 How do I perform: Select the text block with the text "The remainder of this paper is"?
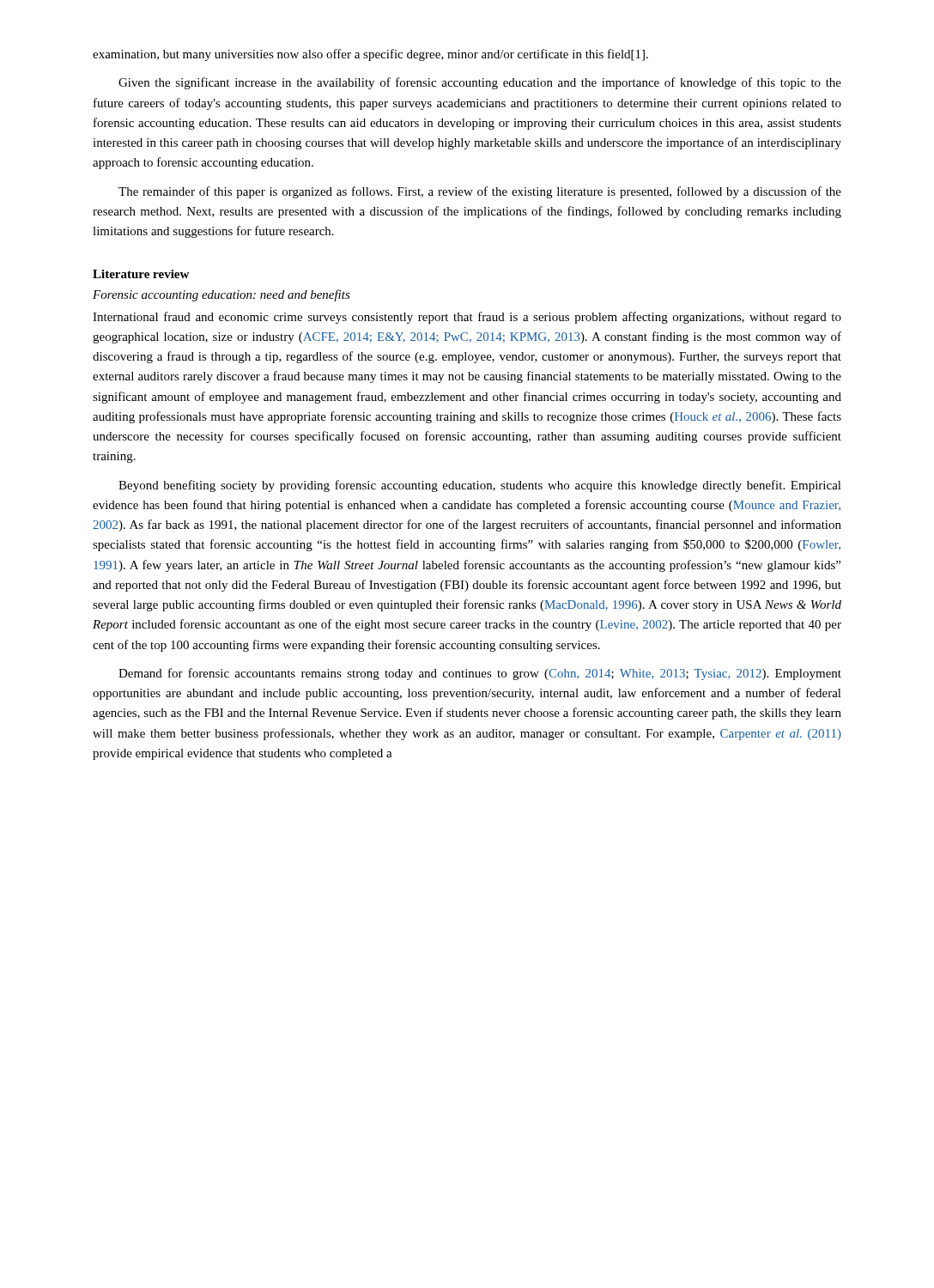click(467, 212)
